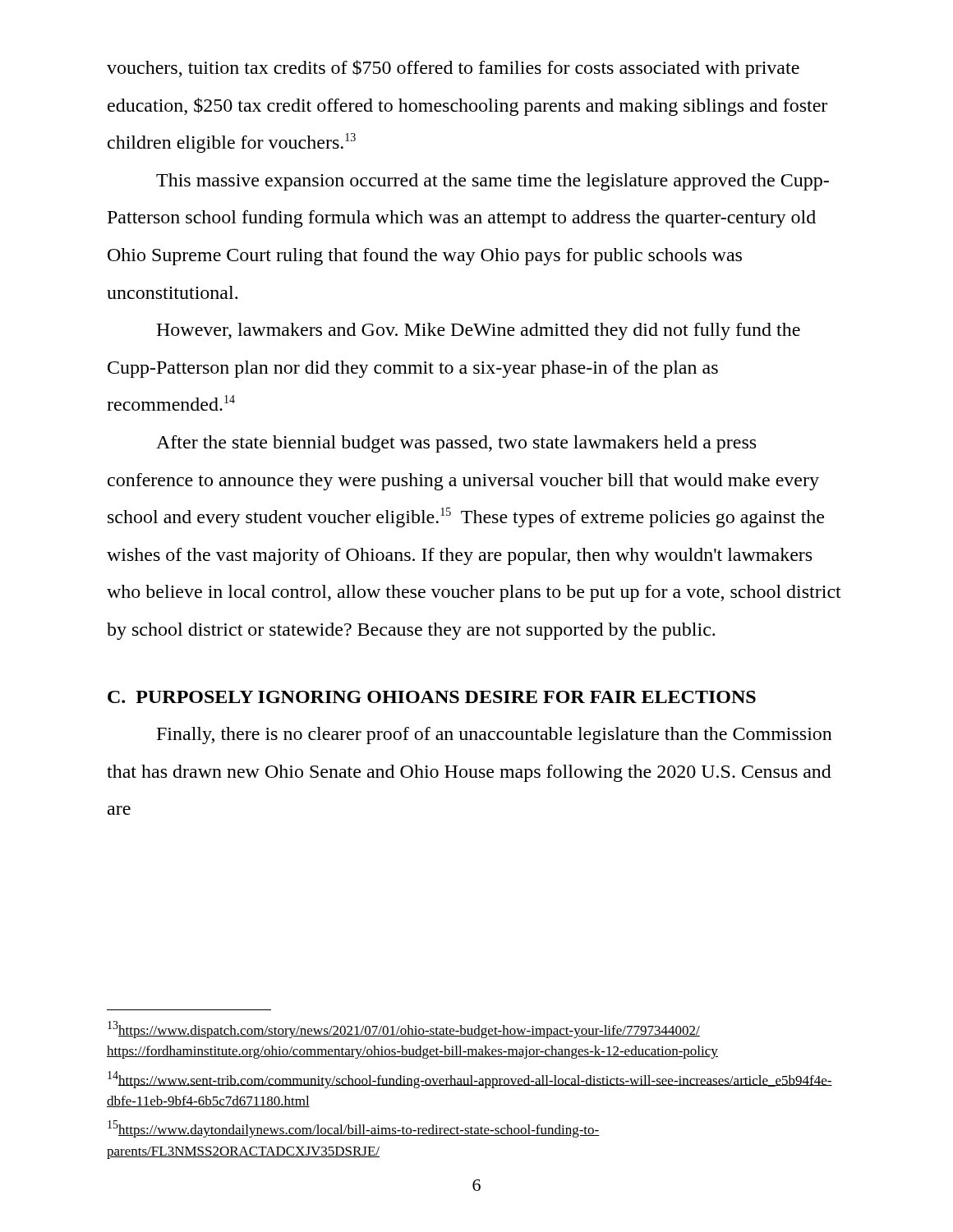Find the block starting "vouchers, tuition tax"
This screenshot has width=953, height=1232.
click(467, 105)
